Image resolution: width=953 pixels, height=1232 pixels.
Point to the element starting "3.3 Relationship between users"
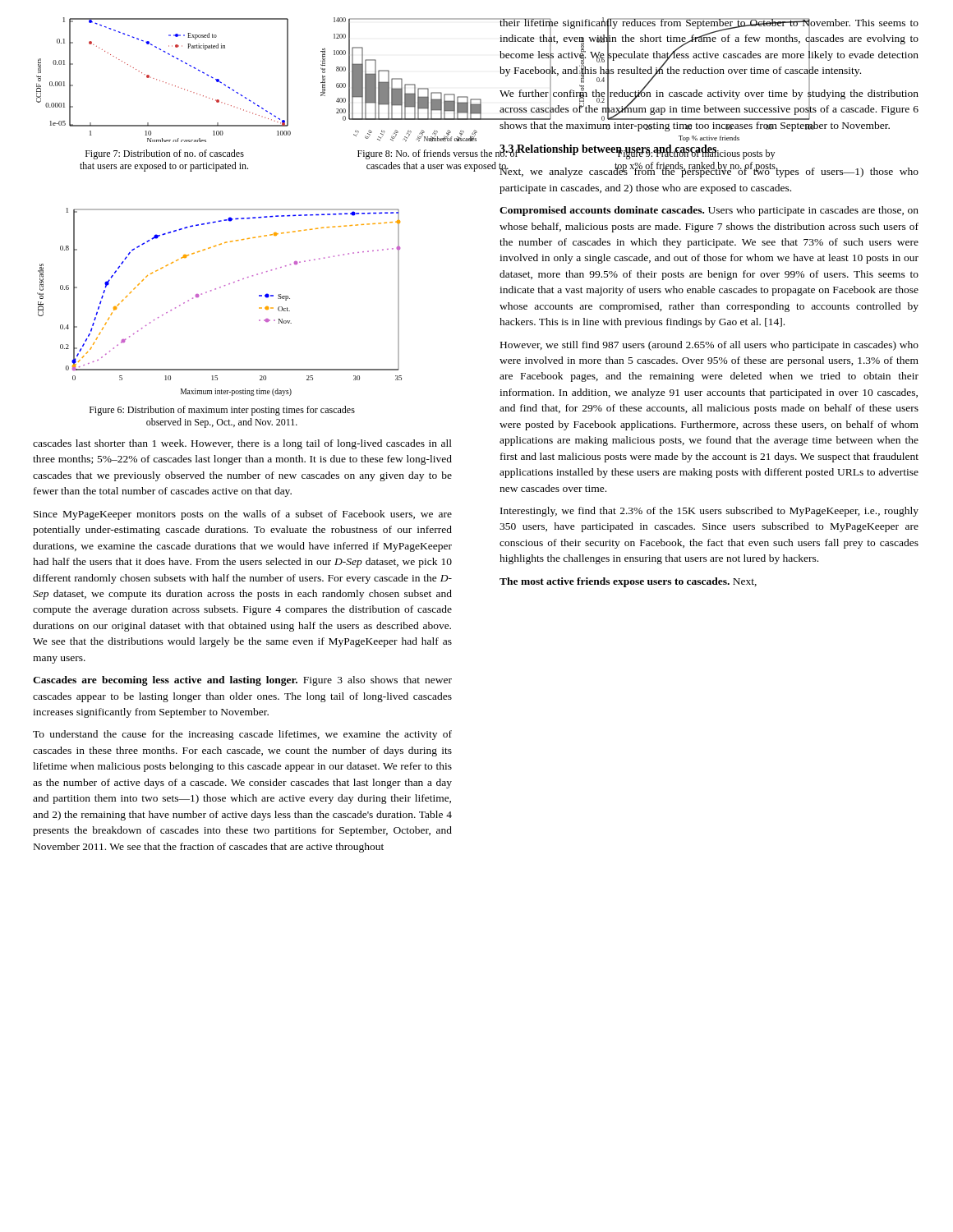(x=608, y=149)
